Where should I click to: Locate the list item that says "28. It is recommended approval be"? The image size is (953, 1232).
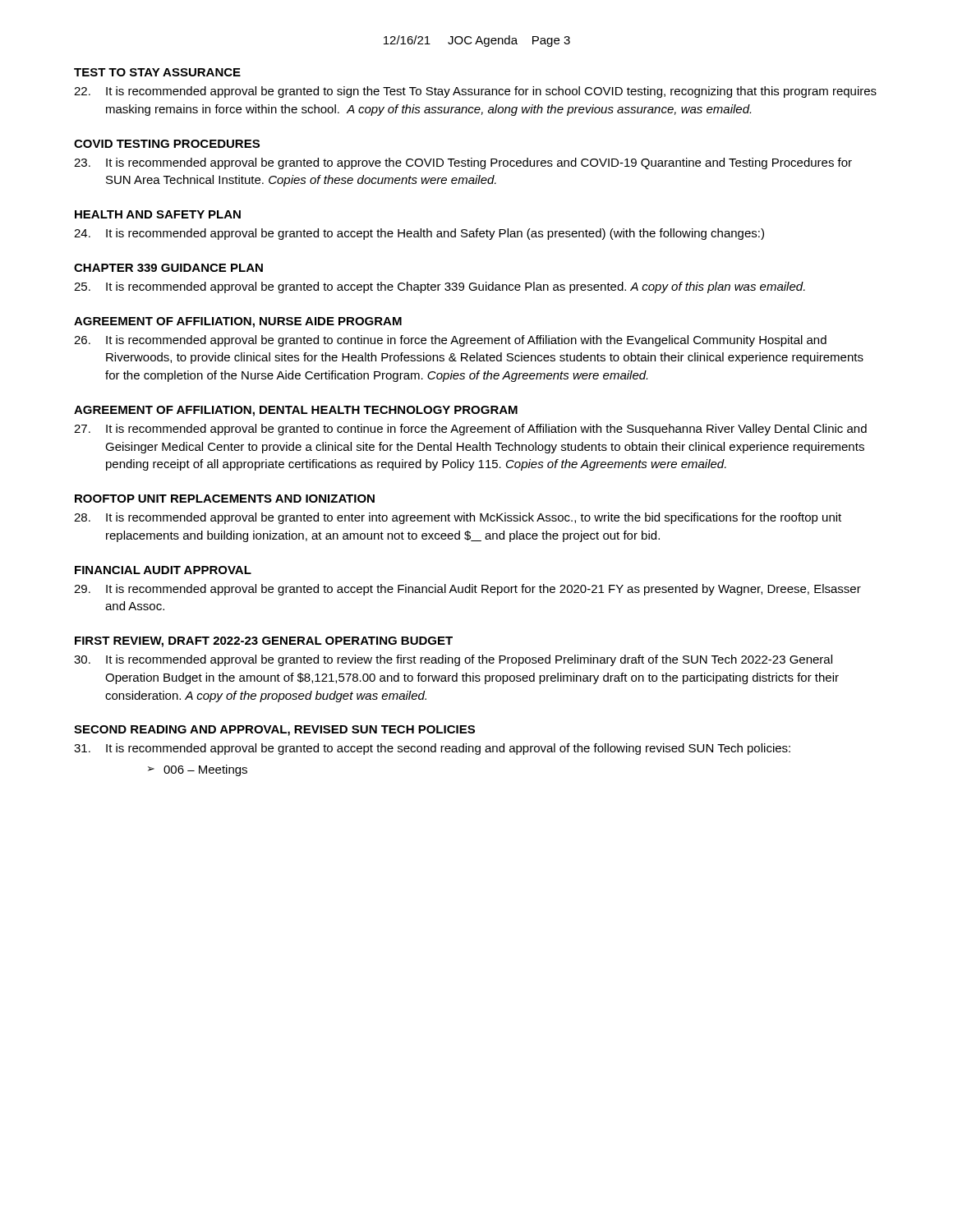(x=476, y=526)
